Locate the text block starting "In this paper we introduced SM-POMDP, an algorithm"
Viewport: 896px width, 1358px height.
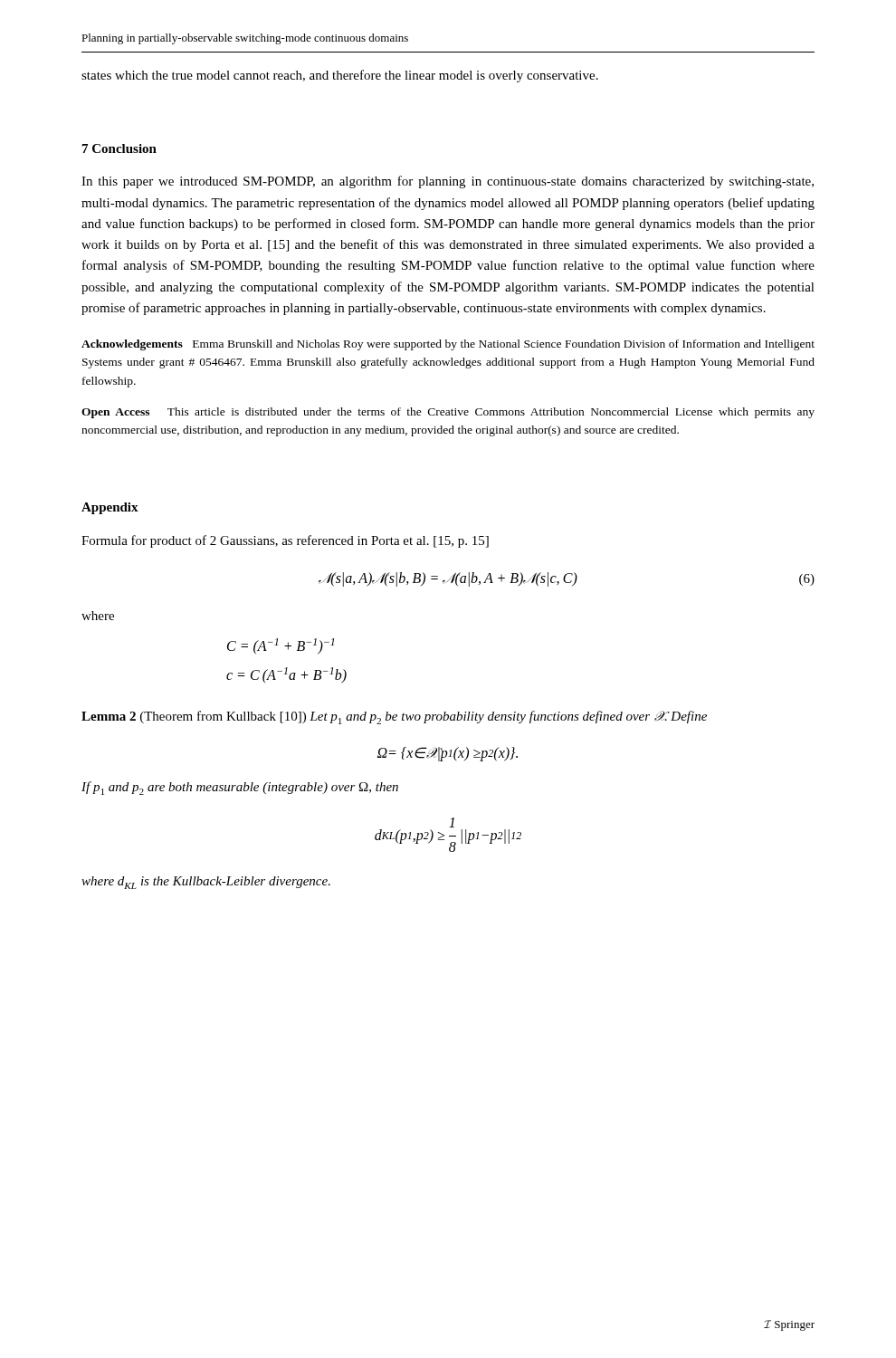448,244
